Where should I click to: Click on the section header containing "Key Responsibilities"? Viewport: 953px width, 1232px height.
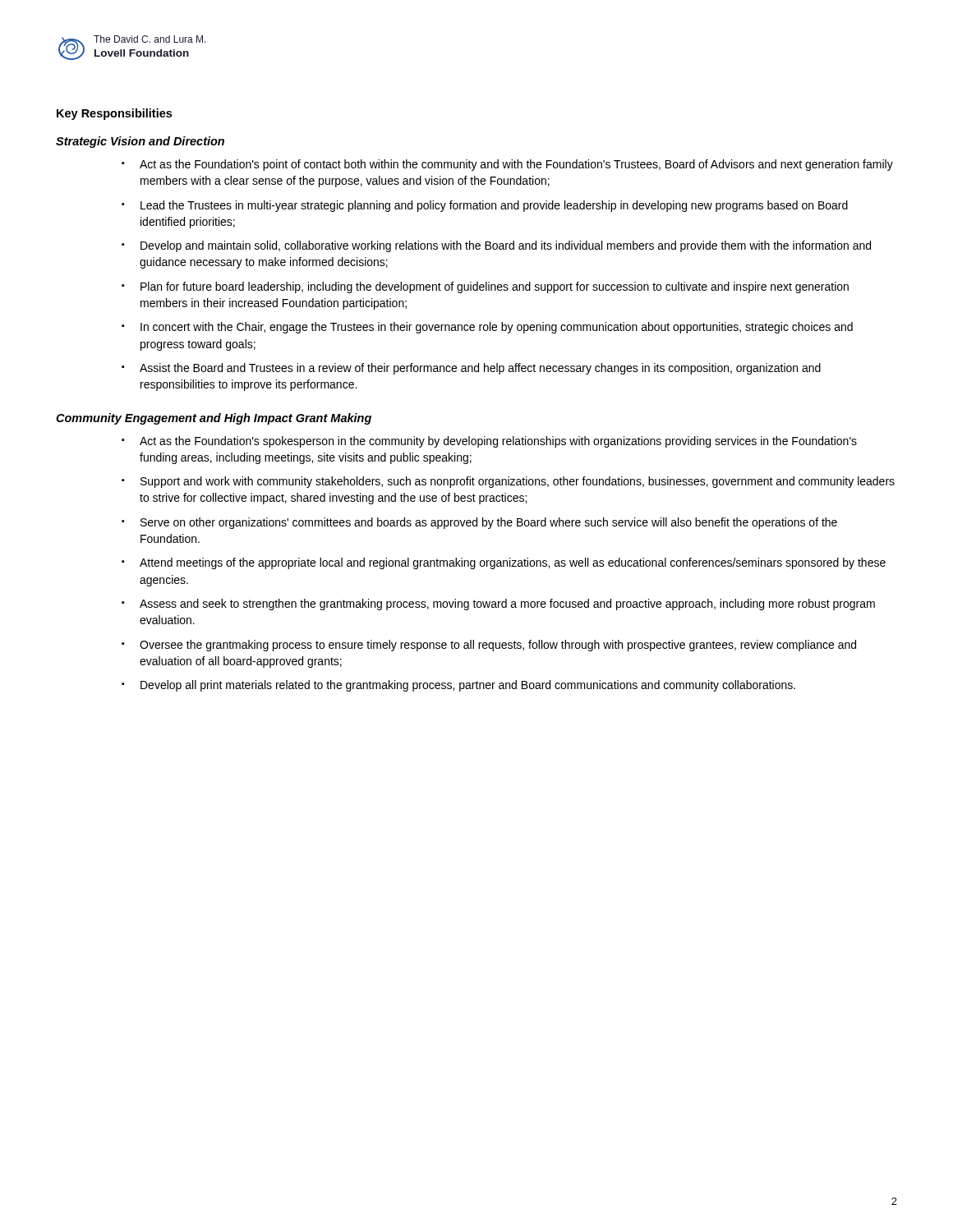(x=114, y=113)
